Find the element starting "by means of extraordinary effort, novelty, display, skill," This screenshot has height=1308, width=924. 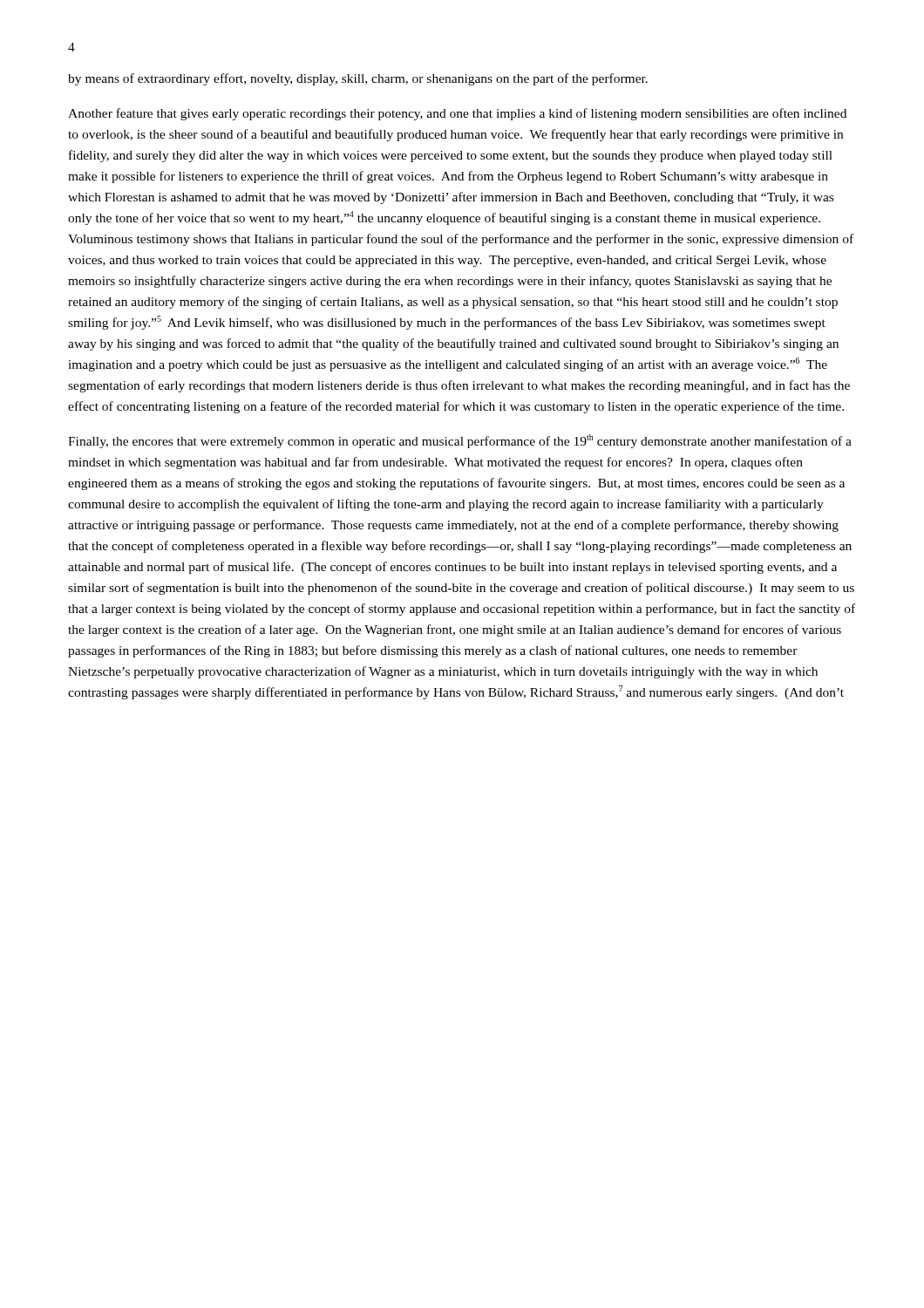358,78
